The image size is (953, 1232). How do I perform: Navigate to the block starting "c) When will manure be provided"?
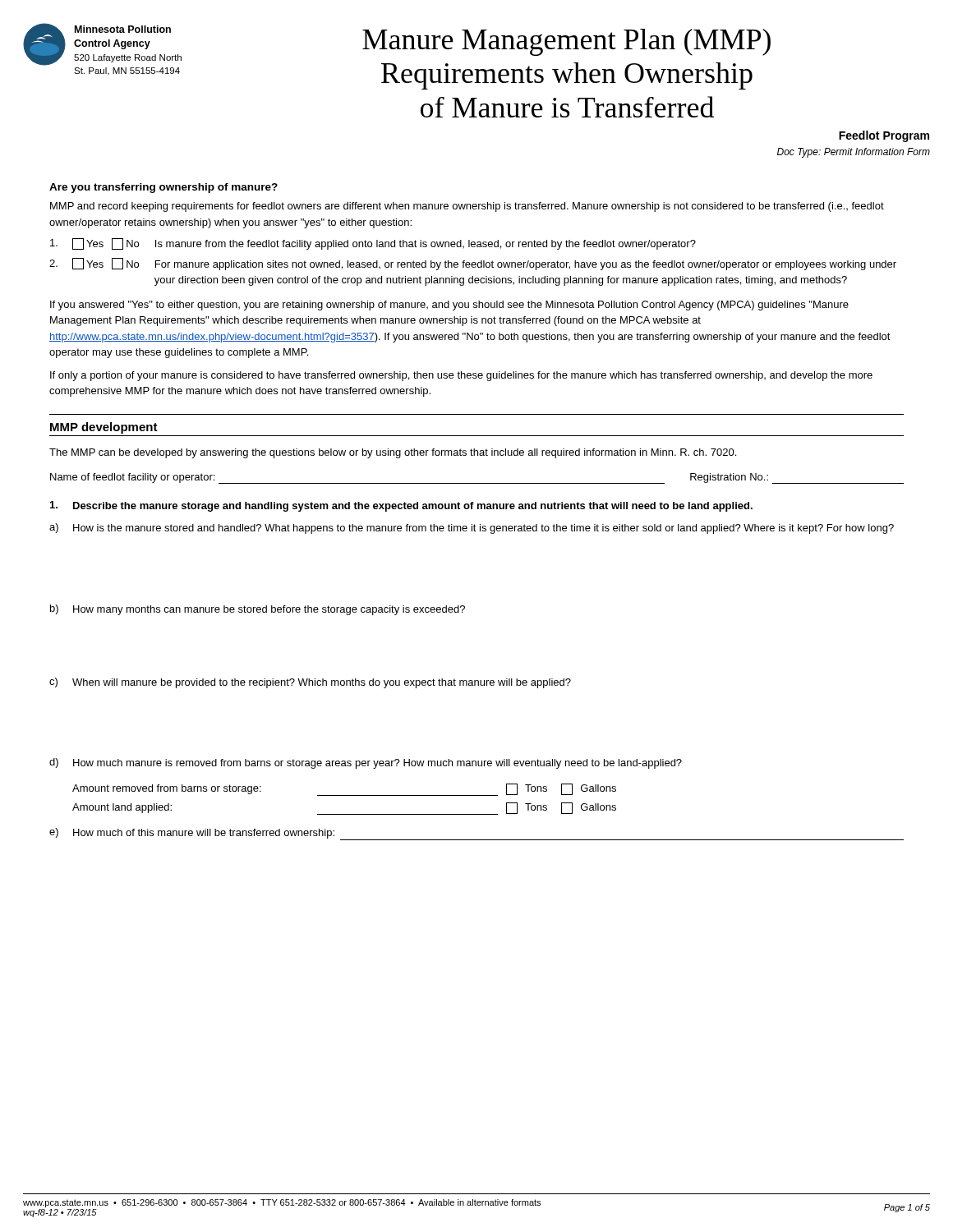coord(310,683)
